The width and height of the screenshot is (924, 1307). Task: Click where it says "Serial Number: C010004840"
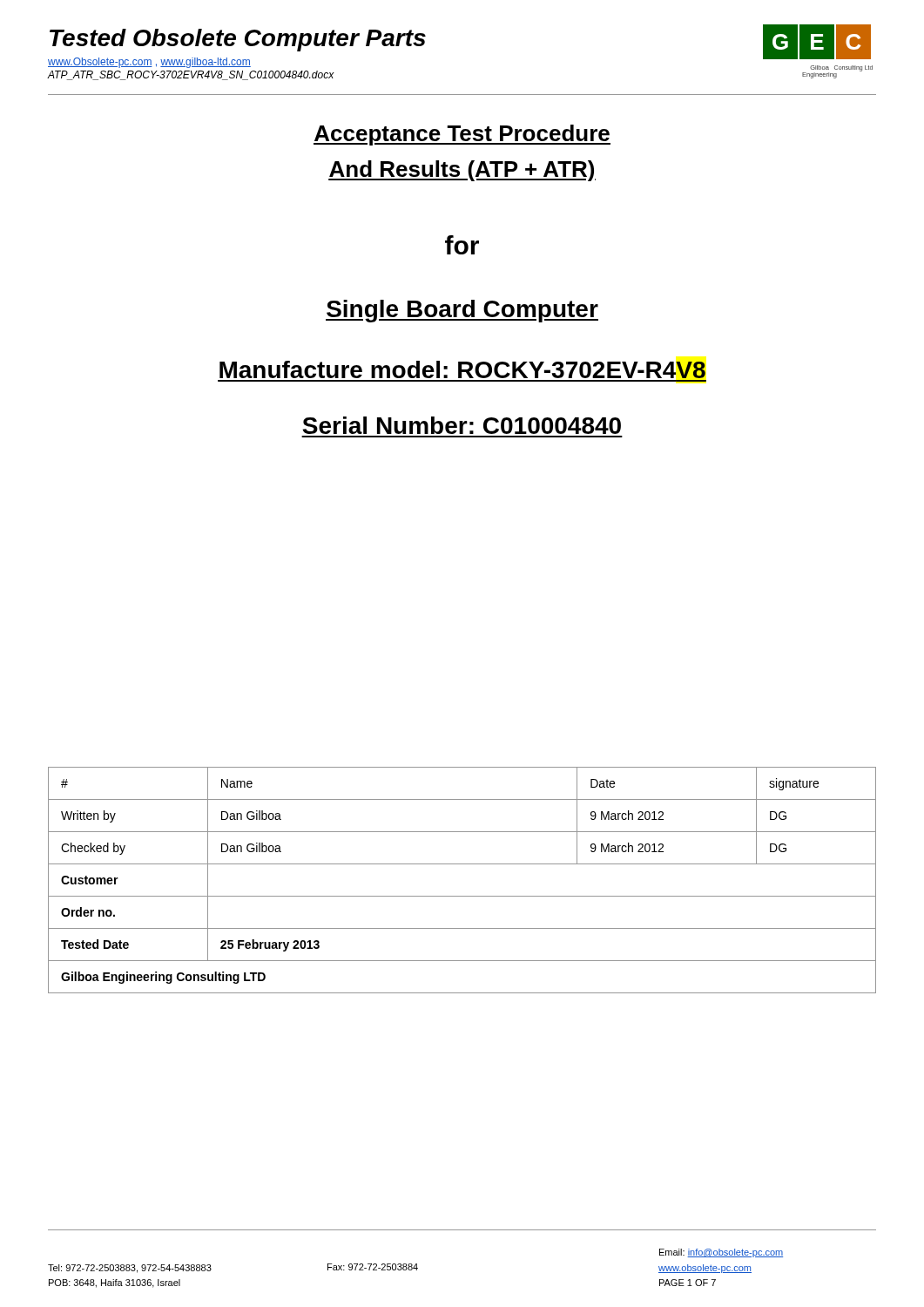[x=462, y=426]
